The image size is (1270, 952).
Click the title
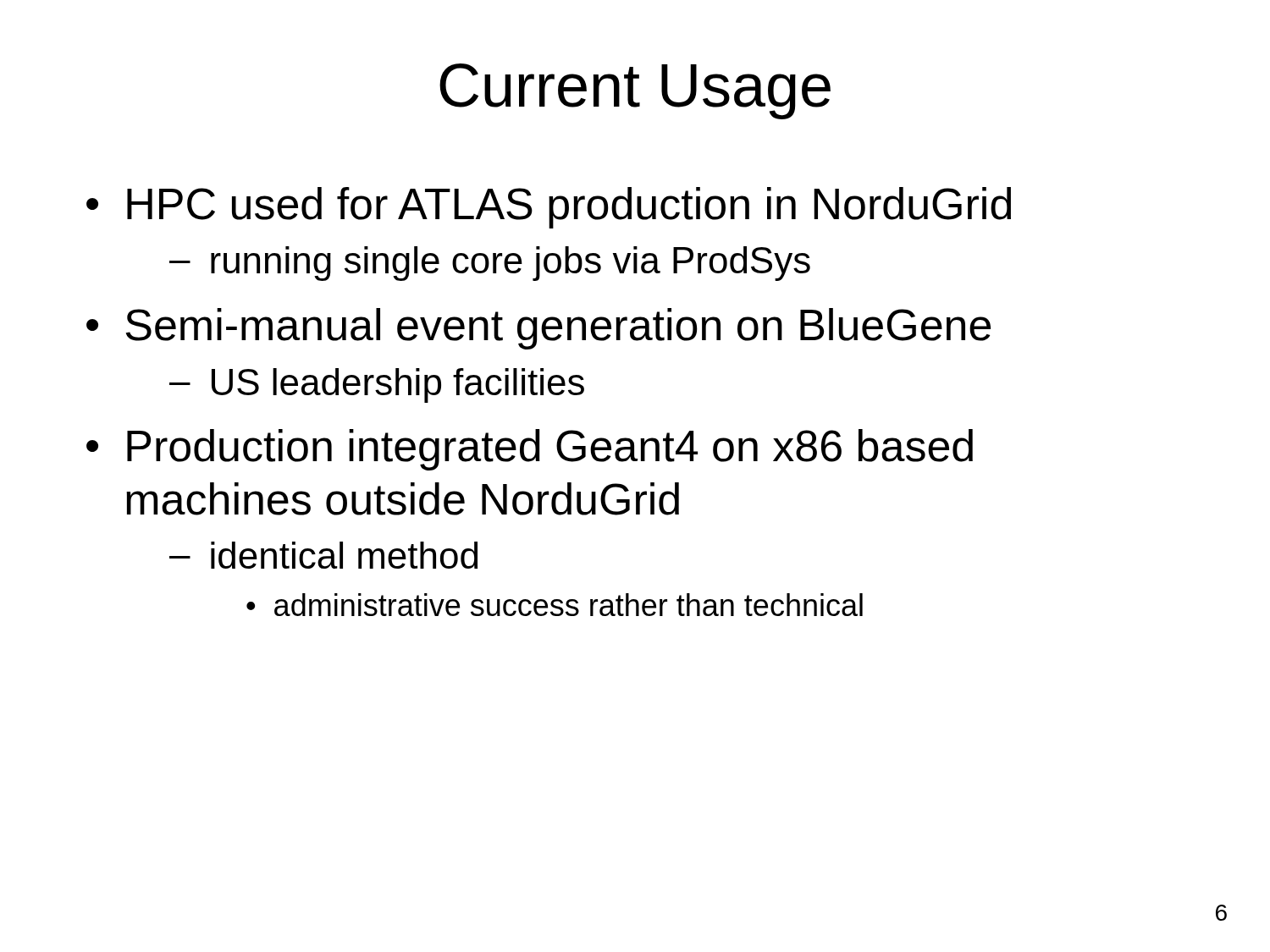coord(635,85)
